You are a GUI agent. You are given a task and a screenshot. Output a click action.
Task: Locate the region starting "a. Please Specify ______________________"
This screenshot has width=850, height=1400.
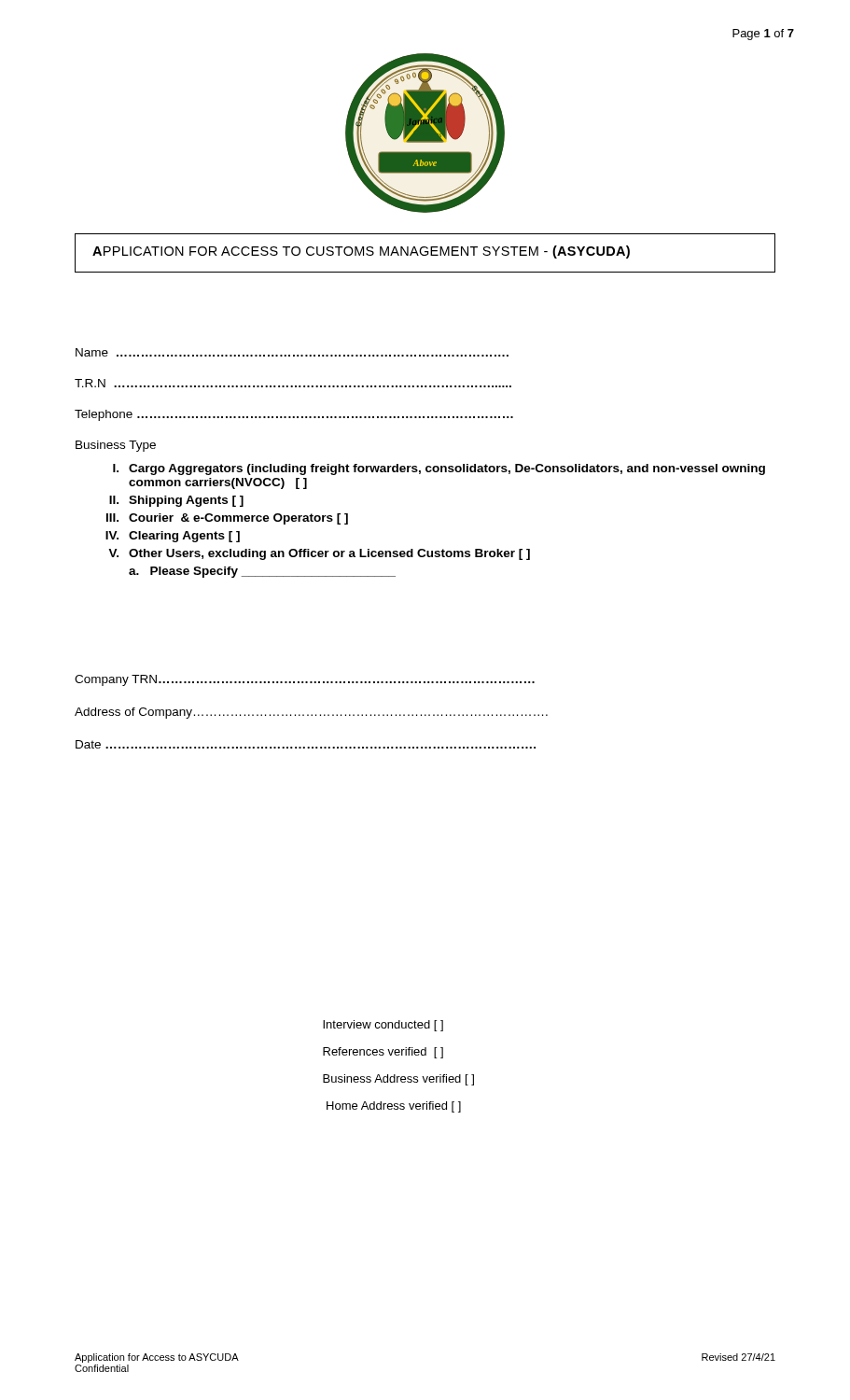tap(262, 571)
